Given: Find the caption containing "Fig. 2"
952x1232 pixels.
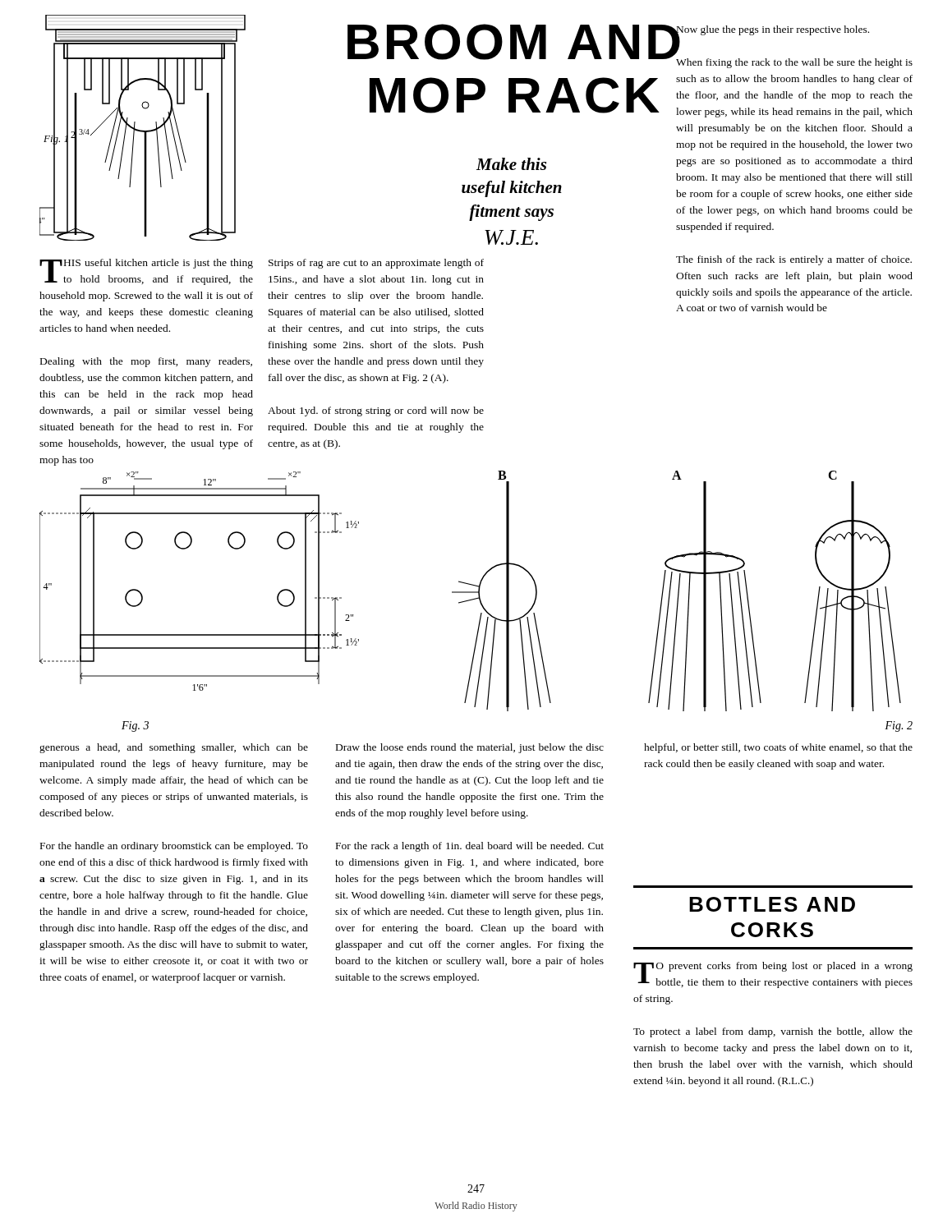Looking at the screenshot, I should coord(899,726).
